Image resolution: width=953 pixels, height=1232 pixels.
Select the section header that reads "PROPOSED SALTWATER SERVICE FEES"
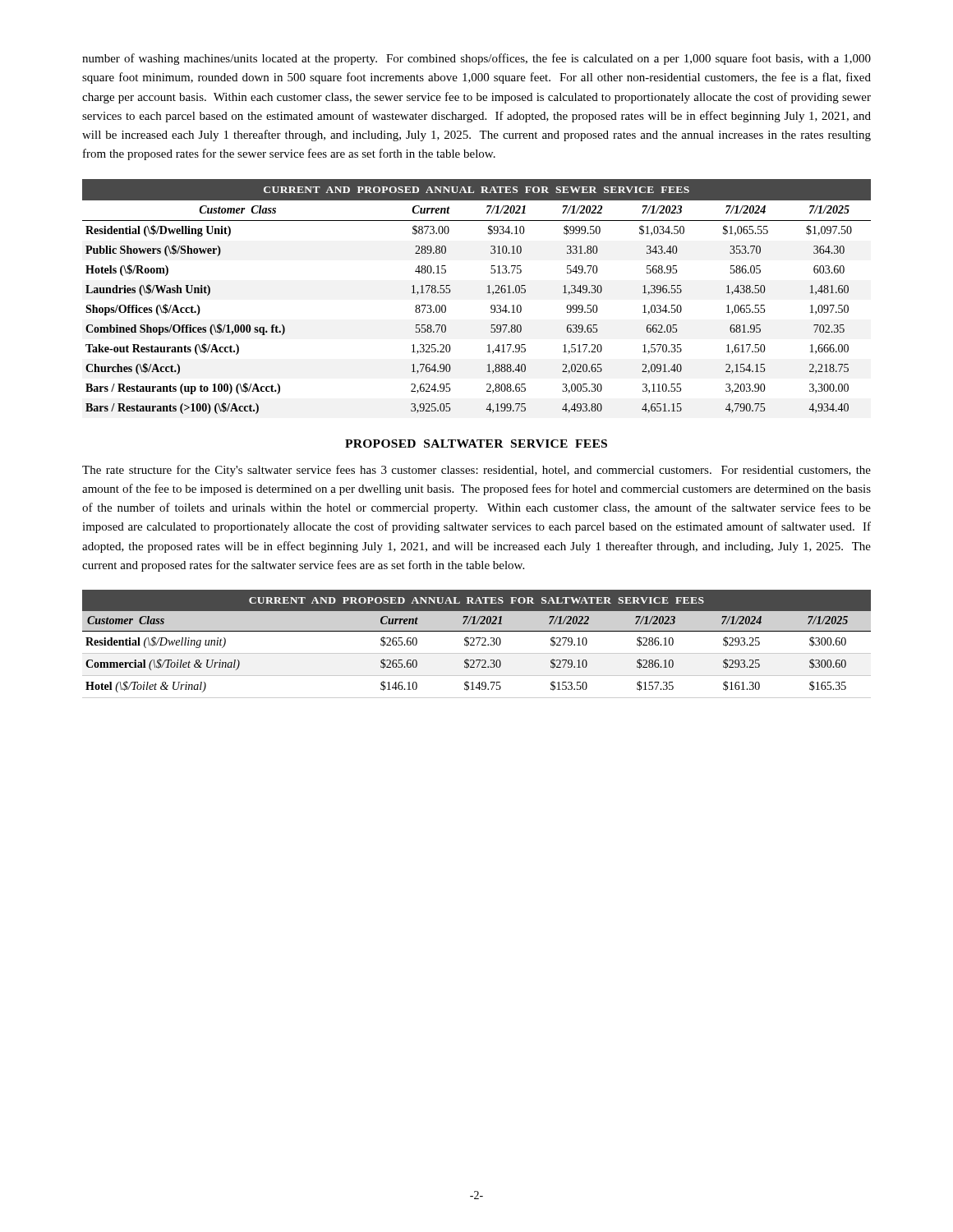[476, 443]
